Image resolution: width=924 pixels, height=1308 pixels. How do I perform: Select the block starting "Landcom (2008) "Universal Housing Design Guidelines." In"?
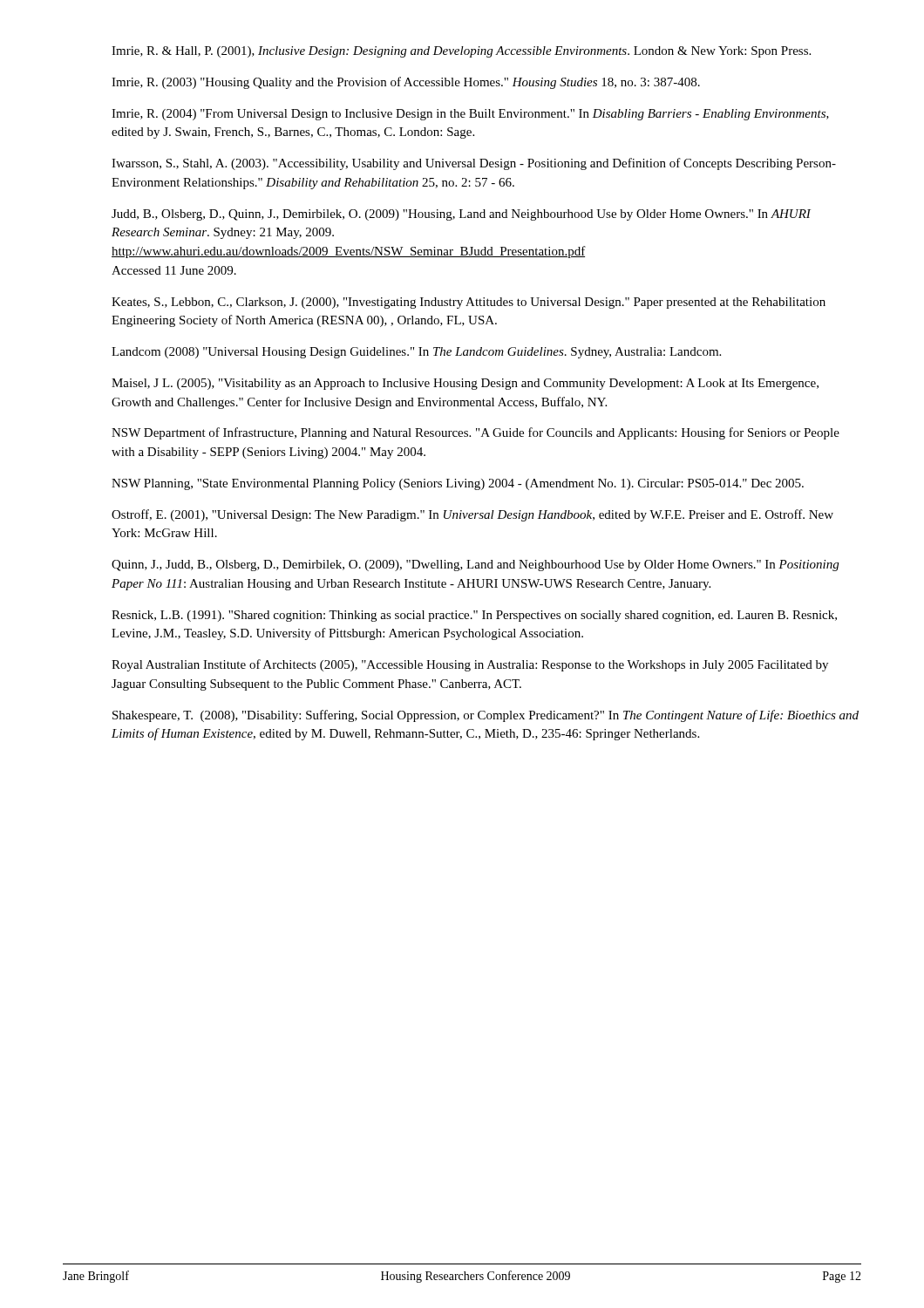462,352
